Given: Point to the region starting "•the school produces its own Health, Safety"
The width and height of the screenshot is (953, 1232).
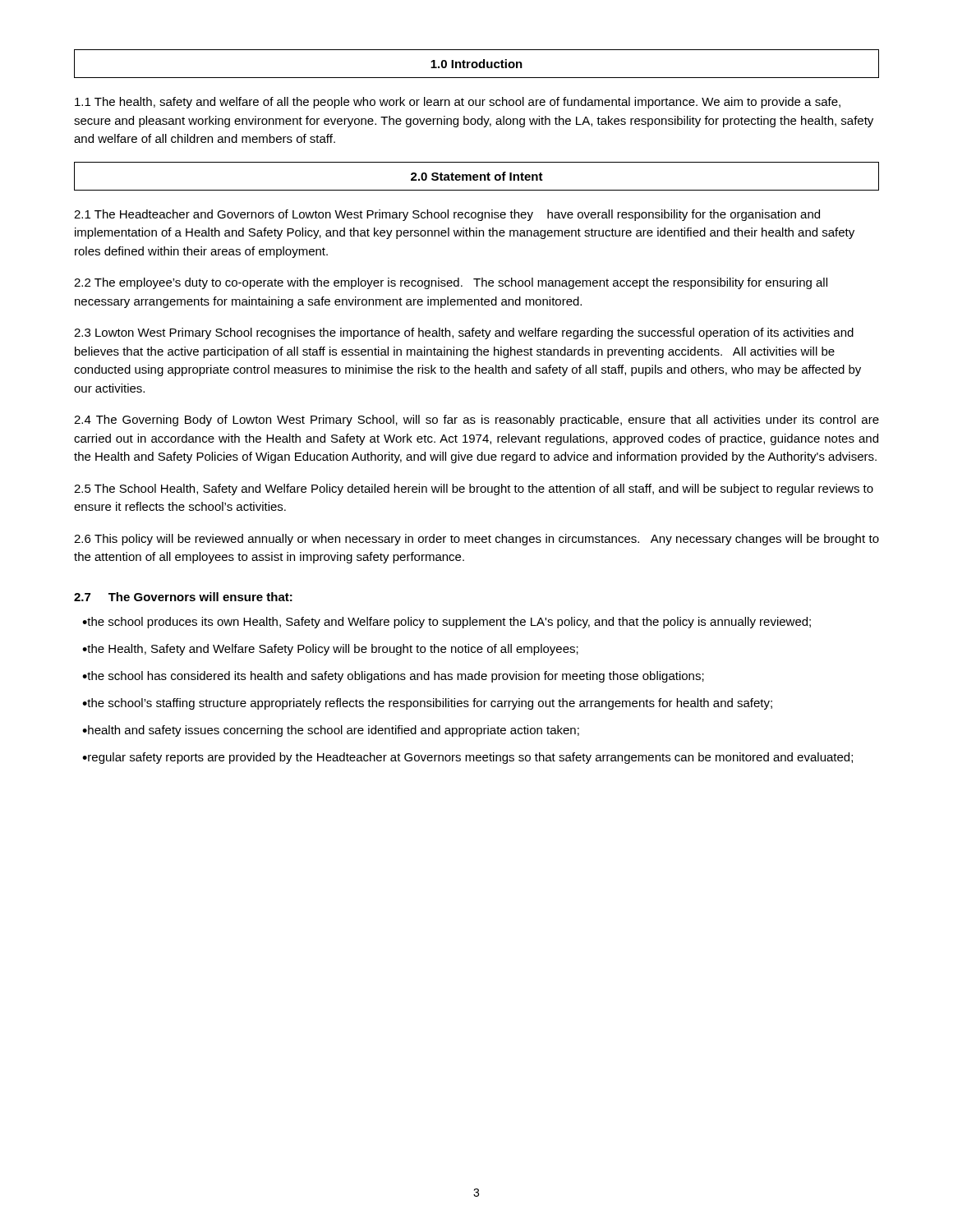Looking at the screenshot, I should [x=447, y=622].
